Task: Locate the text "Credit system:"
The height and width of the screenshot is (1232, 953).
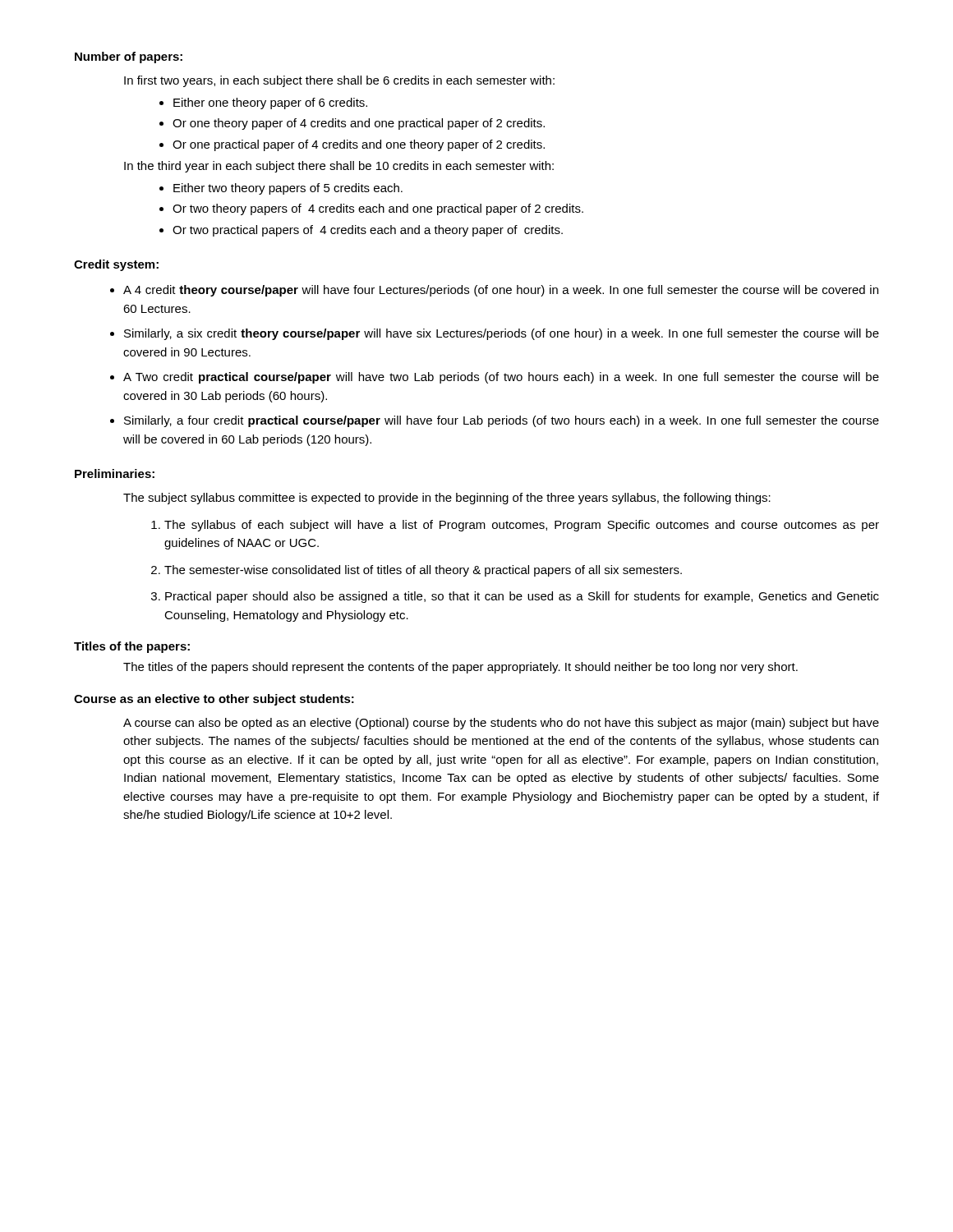Action: coord(117,264)
